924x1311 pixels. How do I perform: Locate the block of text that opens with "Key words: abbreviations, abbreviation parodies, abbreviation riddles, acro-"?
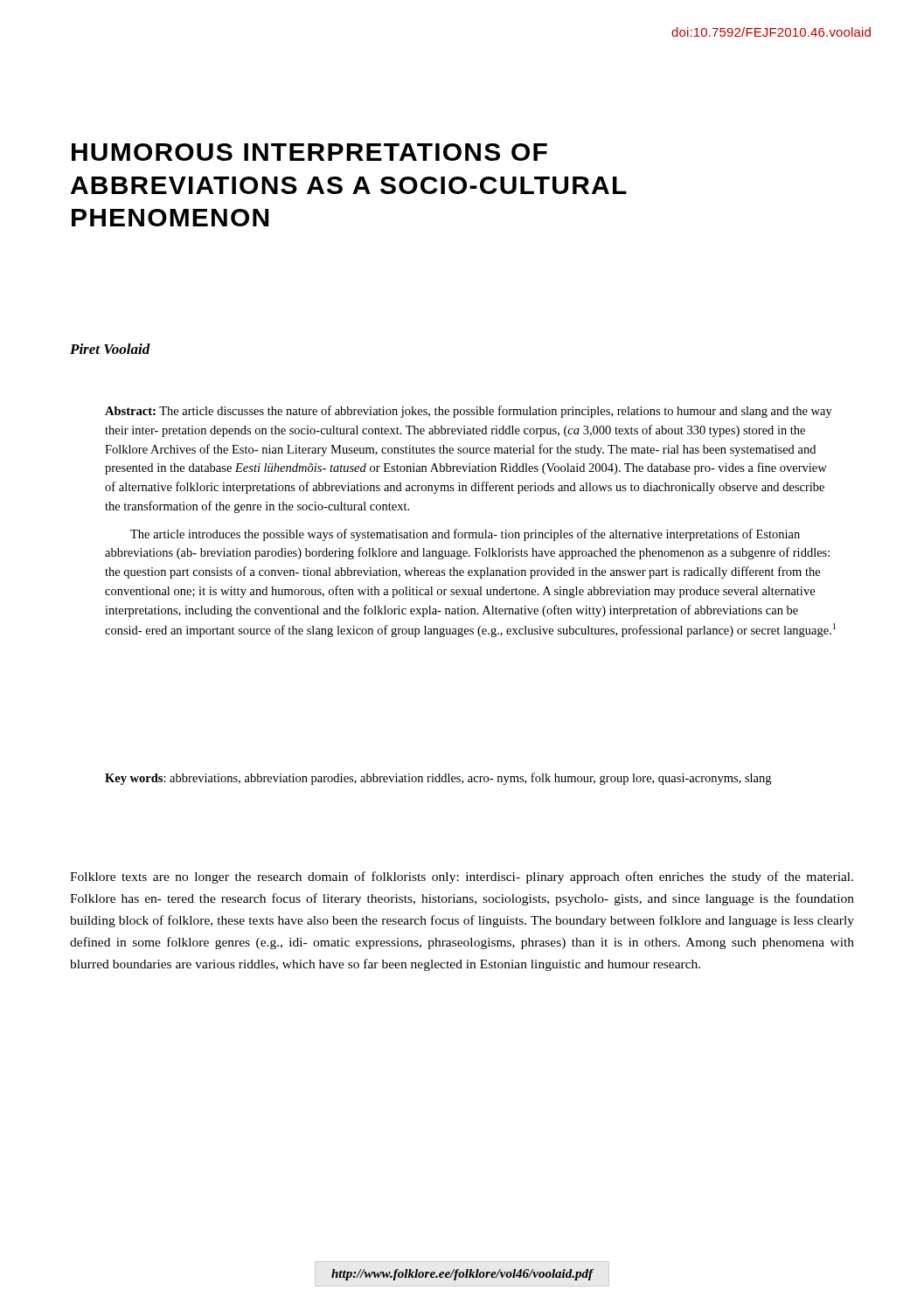point(471,779)
